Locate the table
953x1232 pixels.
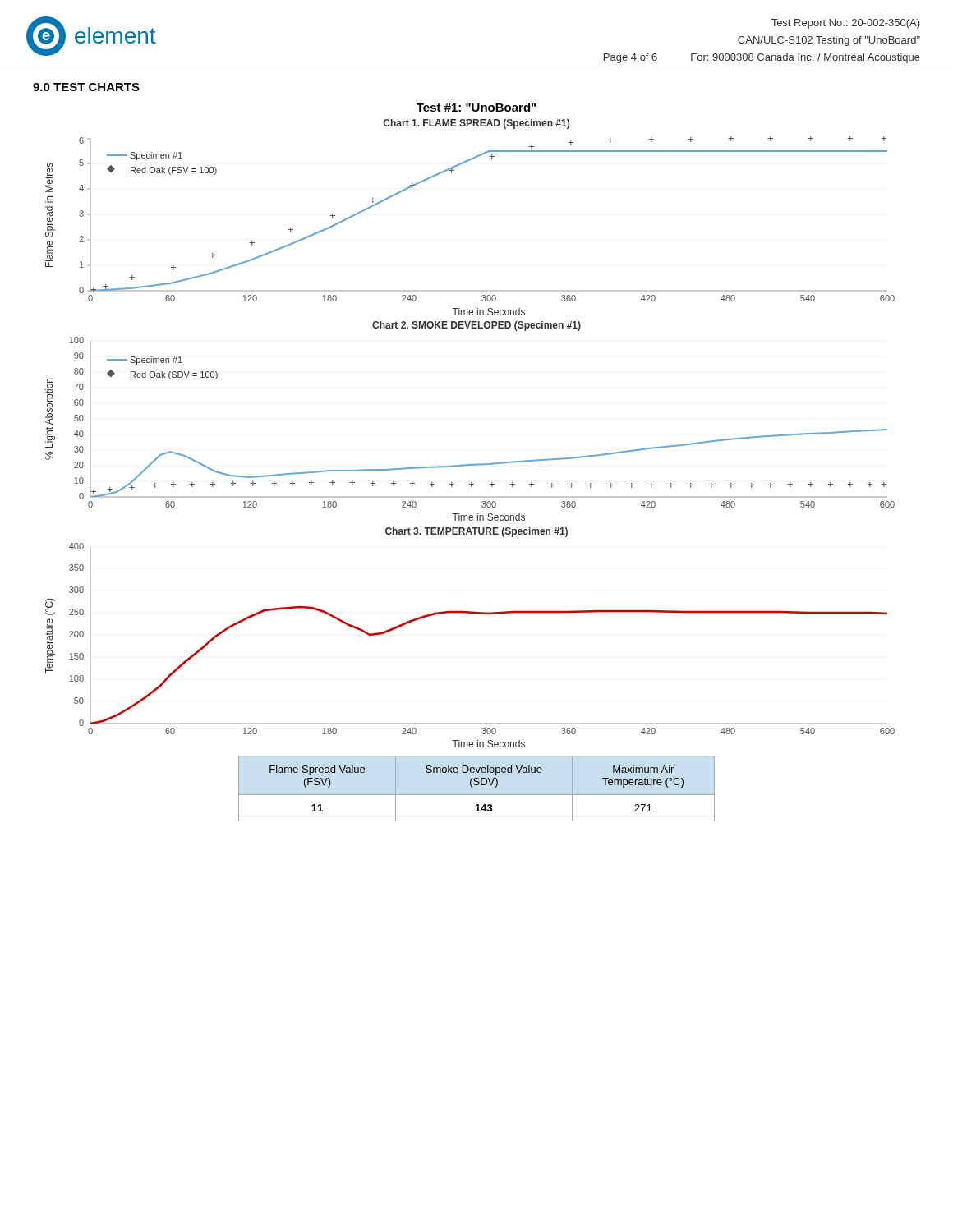coord(476,789)
